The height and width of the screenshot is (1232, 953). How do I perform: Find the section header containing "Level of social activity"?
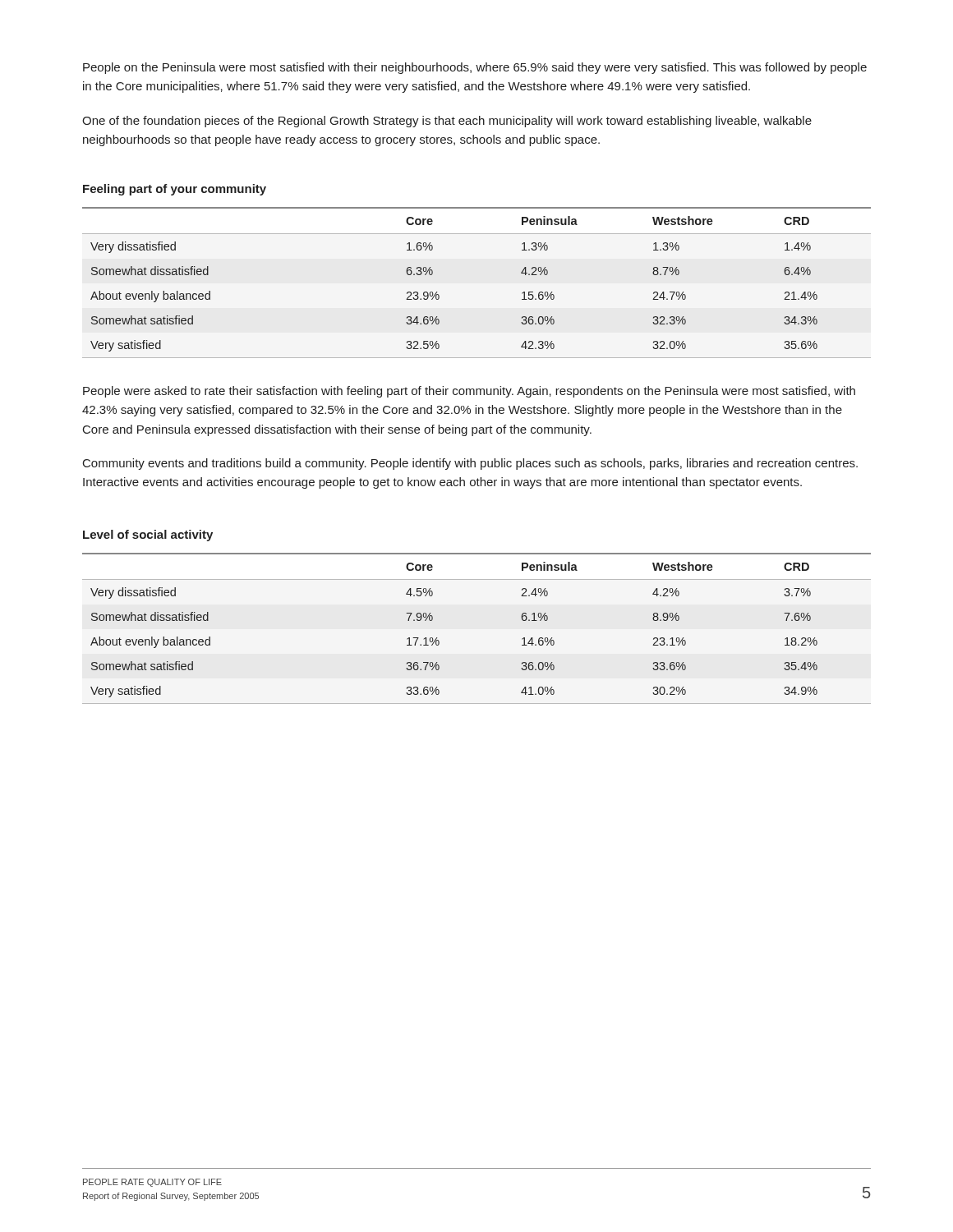click(148, 535)
